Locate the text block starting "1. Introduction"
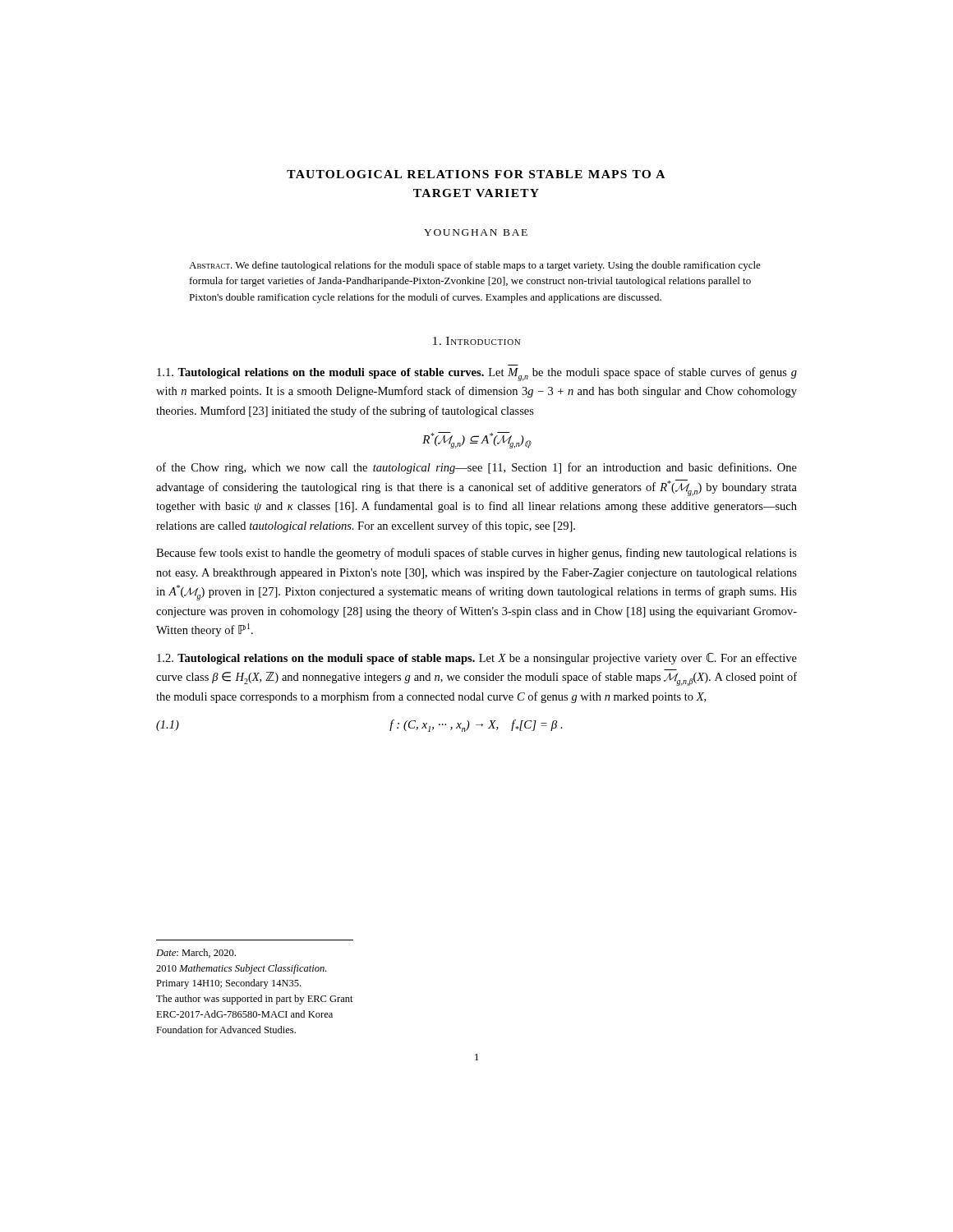The width and height of the screenshot is (953, 1232). point(476,341)
